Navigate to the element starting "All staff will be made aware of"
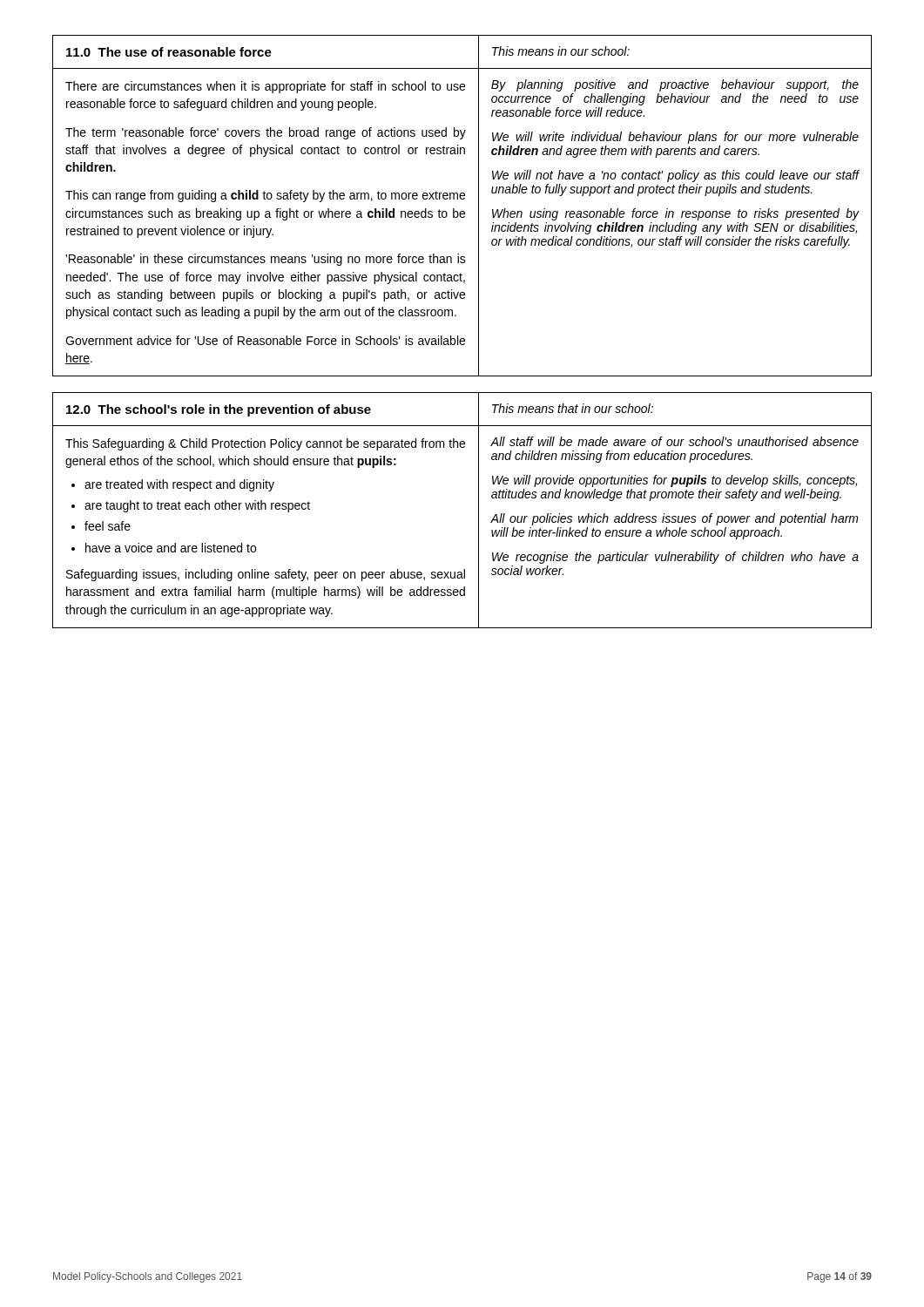 [675, 506]
